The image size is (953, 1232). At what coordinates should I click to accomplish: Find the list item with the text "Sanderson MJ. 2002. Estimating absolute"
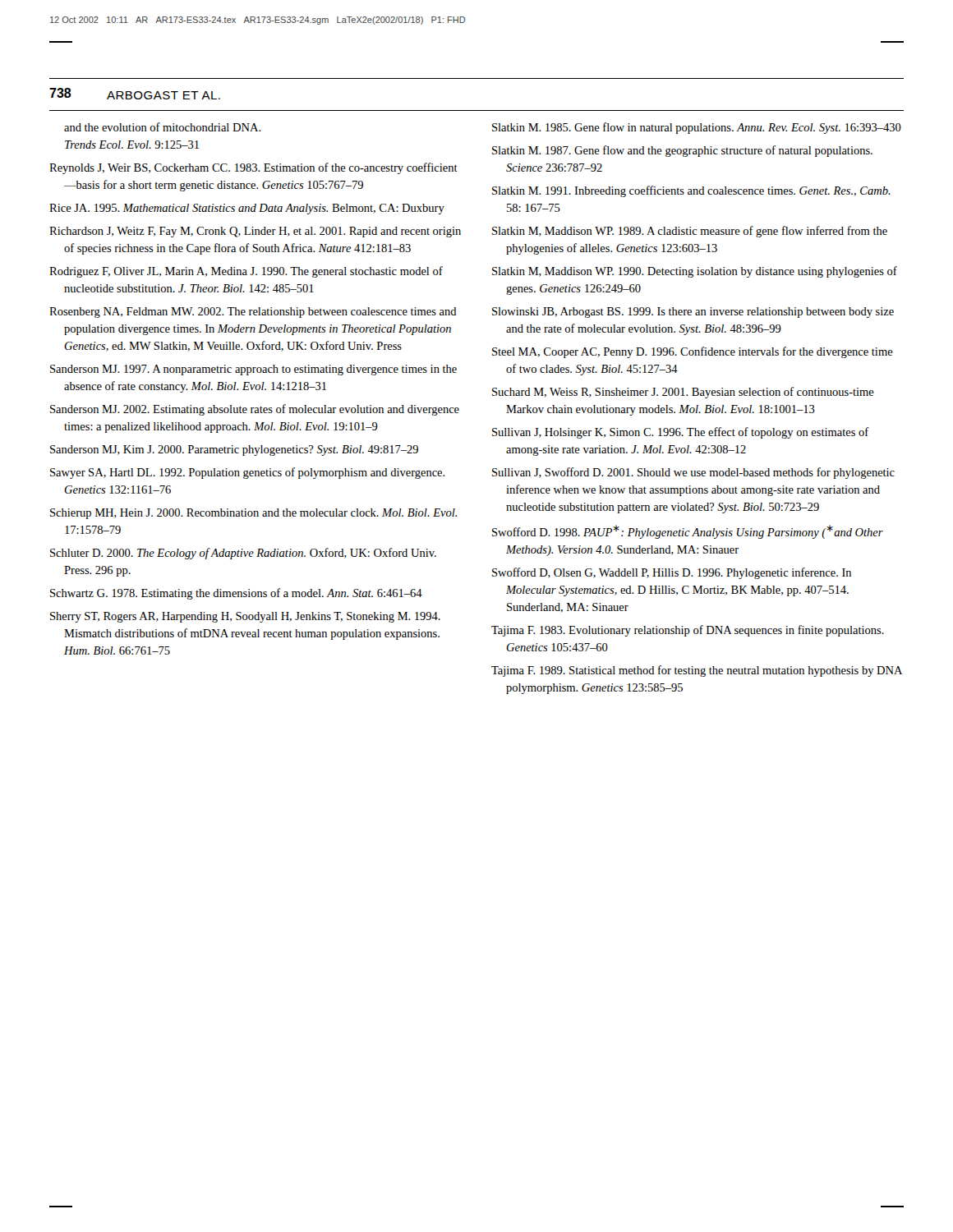coord(254,418)
